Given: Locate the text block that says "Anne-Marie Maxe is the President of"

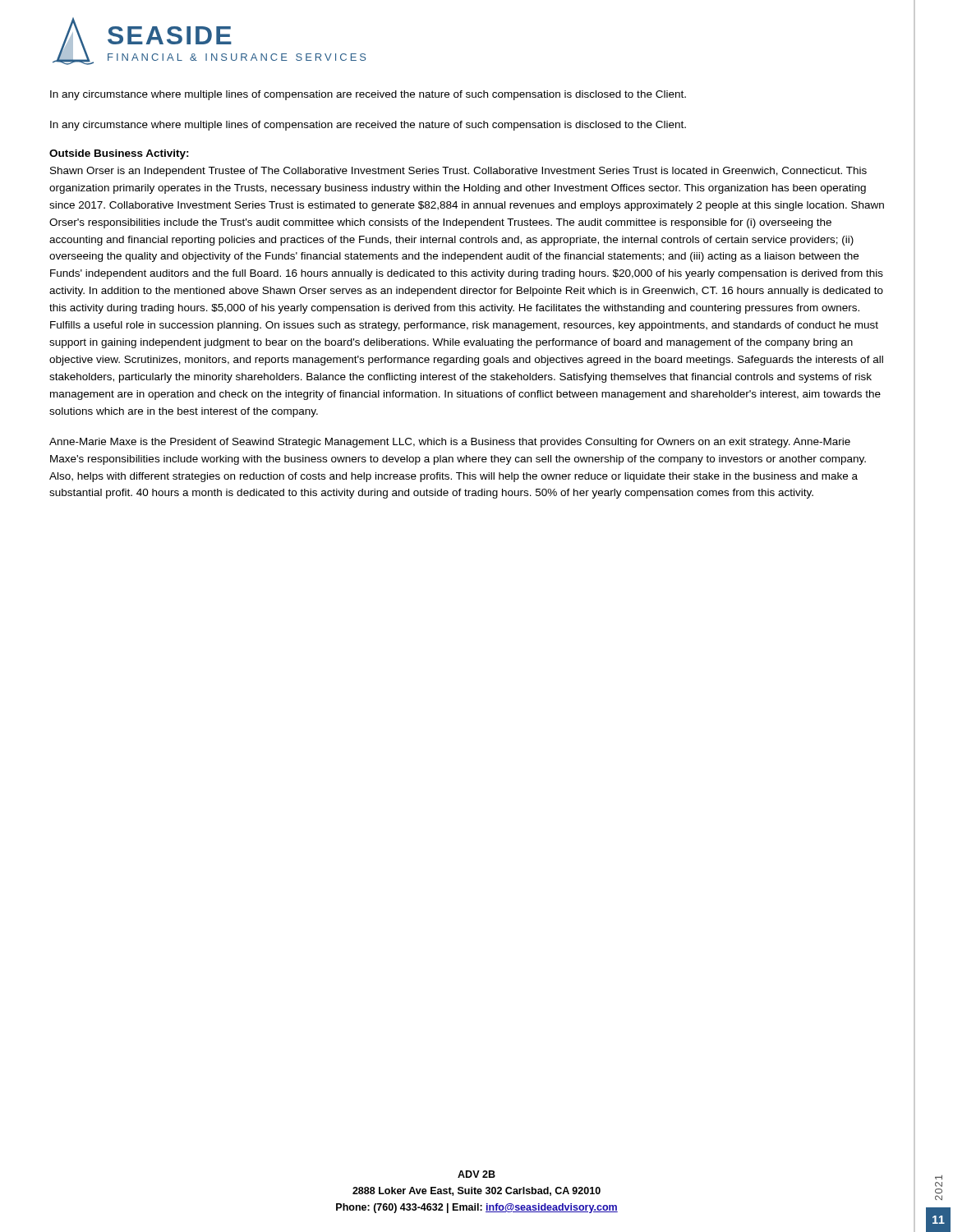Looking at the screenshot, I should point(458,467).
